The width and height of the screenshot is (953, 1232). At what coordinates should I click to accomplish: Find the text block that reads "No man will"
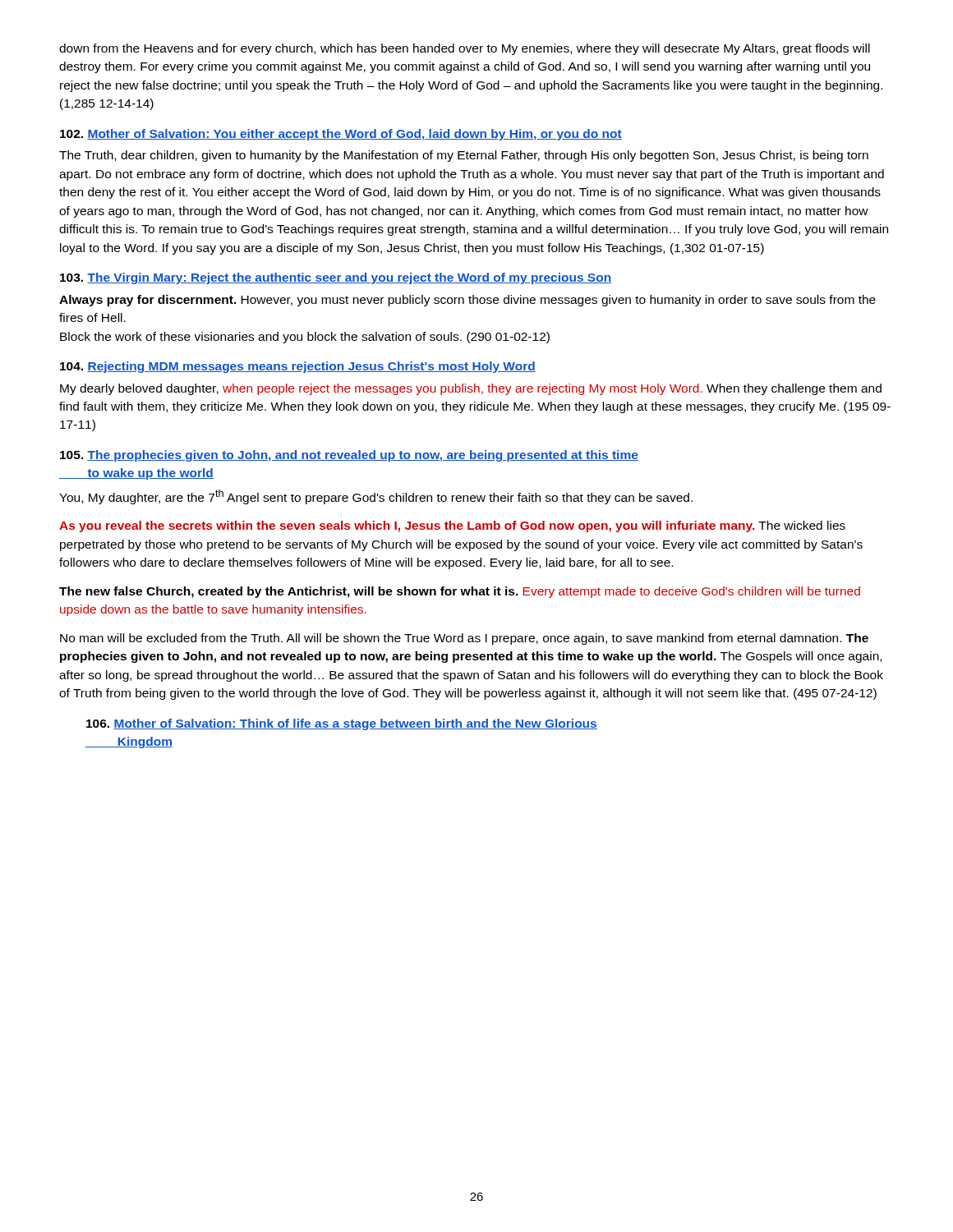tap(471, 665)
